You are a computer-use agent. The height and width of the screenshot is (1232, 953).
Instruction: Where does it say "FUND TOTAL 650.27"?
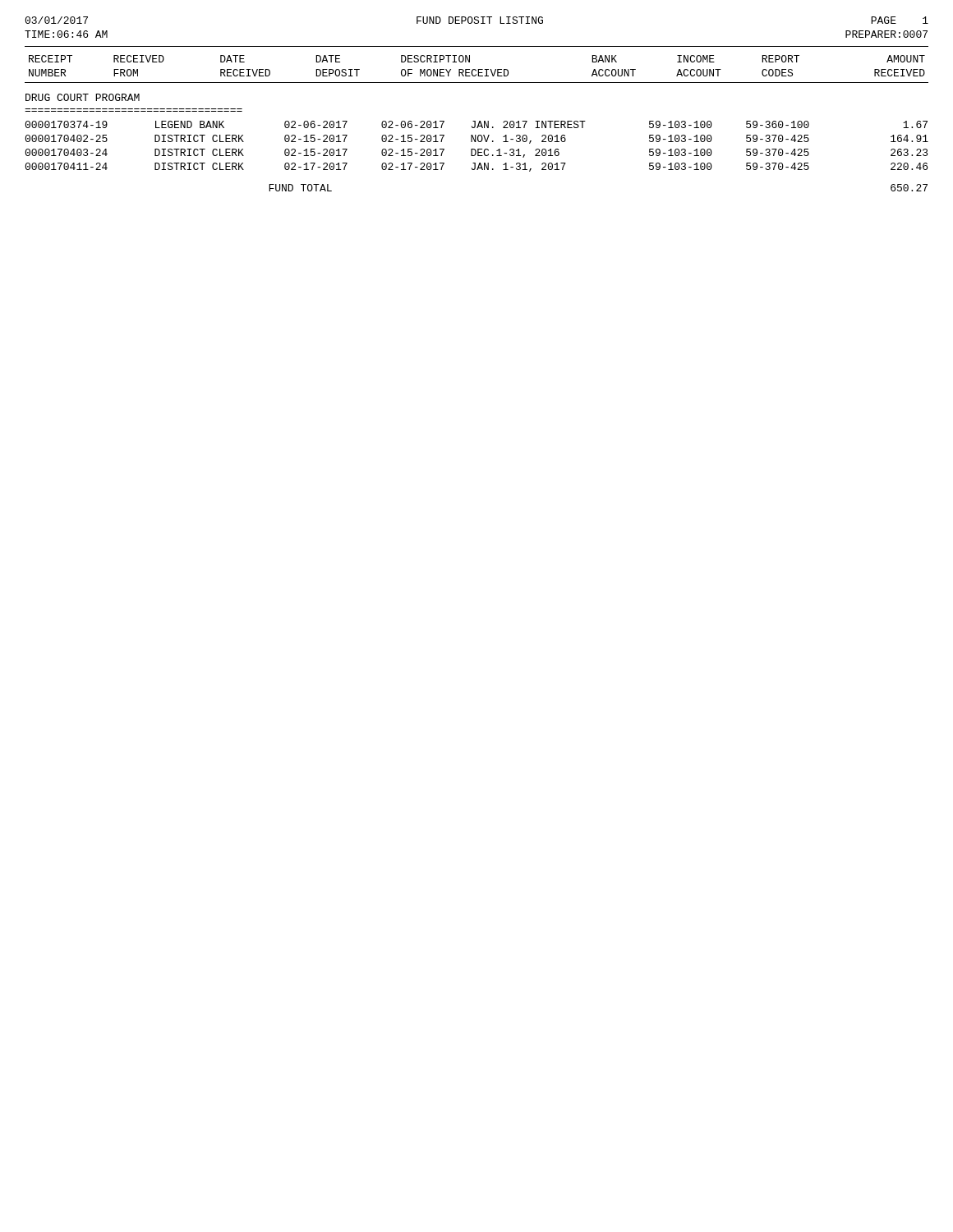(x=304, y=188)
